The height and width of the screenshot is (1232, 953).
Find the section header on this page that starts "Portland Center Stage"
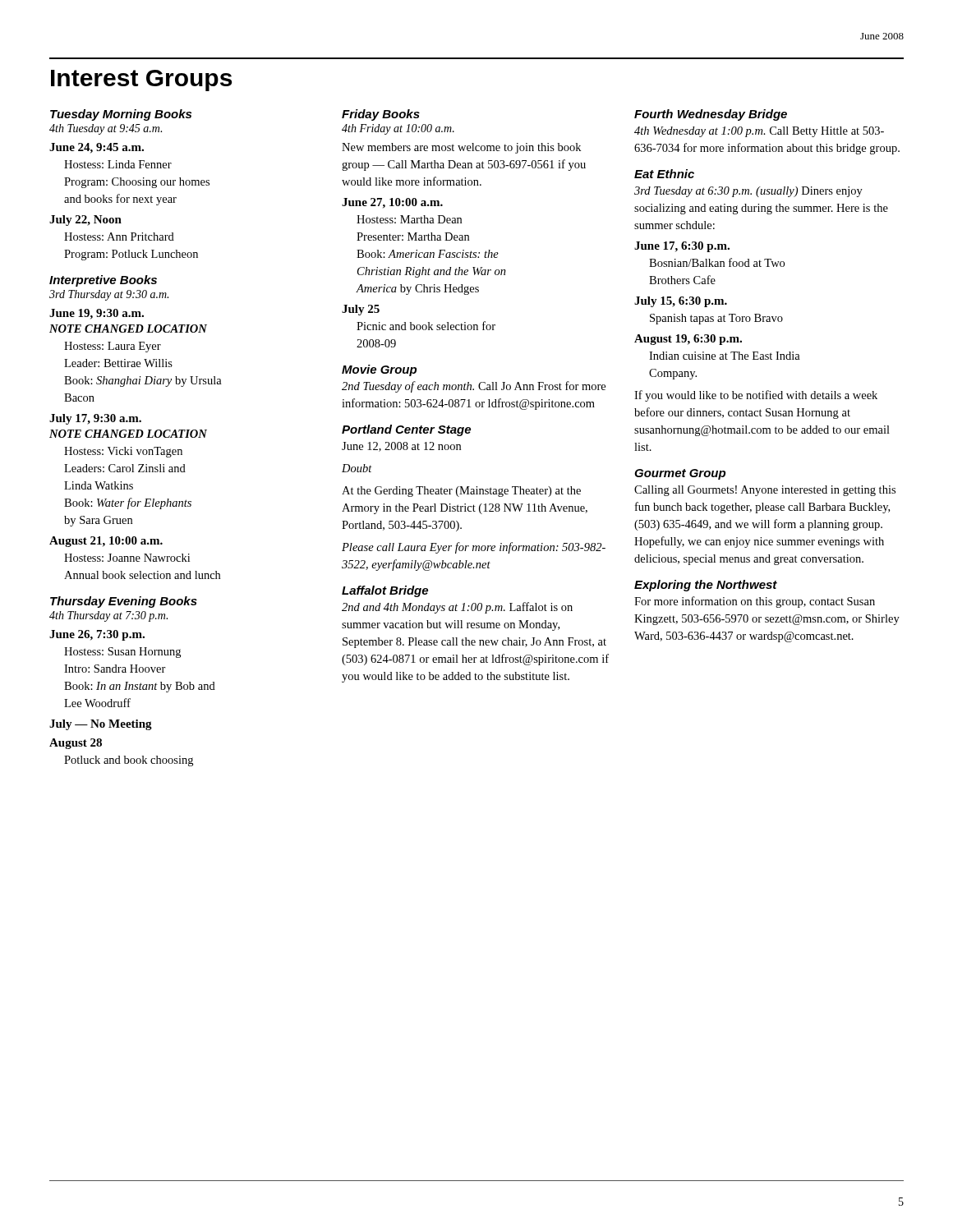click(x=476, y=498)
